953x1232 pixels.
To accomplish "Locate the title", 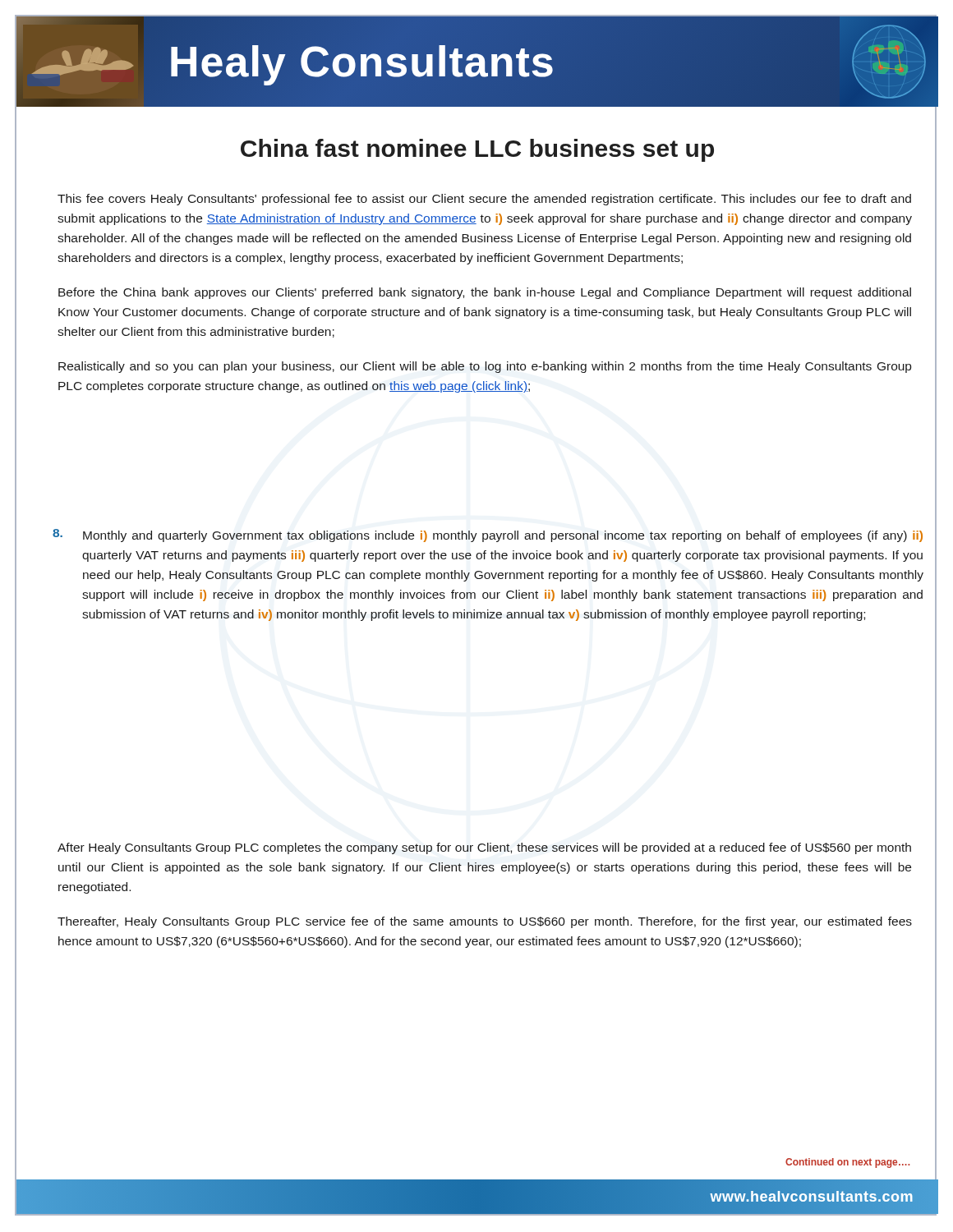I will 477,146.
